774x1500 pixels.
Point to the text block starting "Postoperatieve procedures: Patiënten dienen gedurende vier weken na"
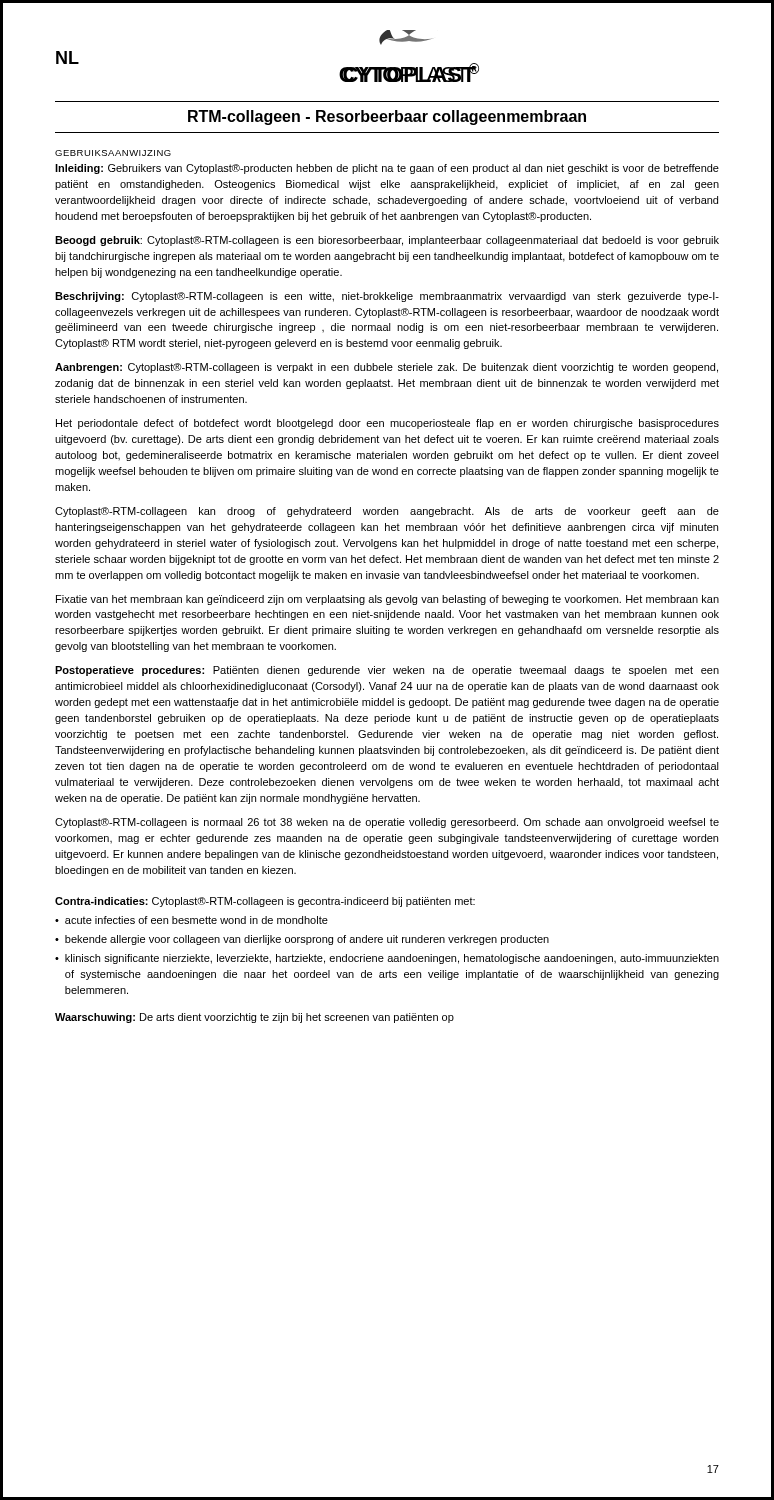[387, 734]
